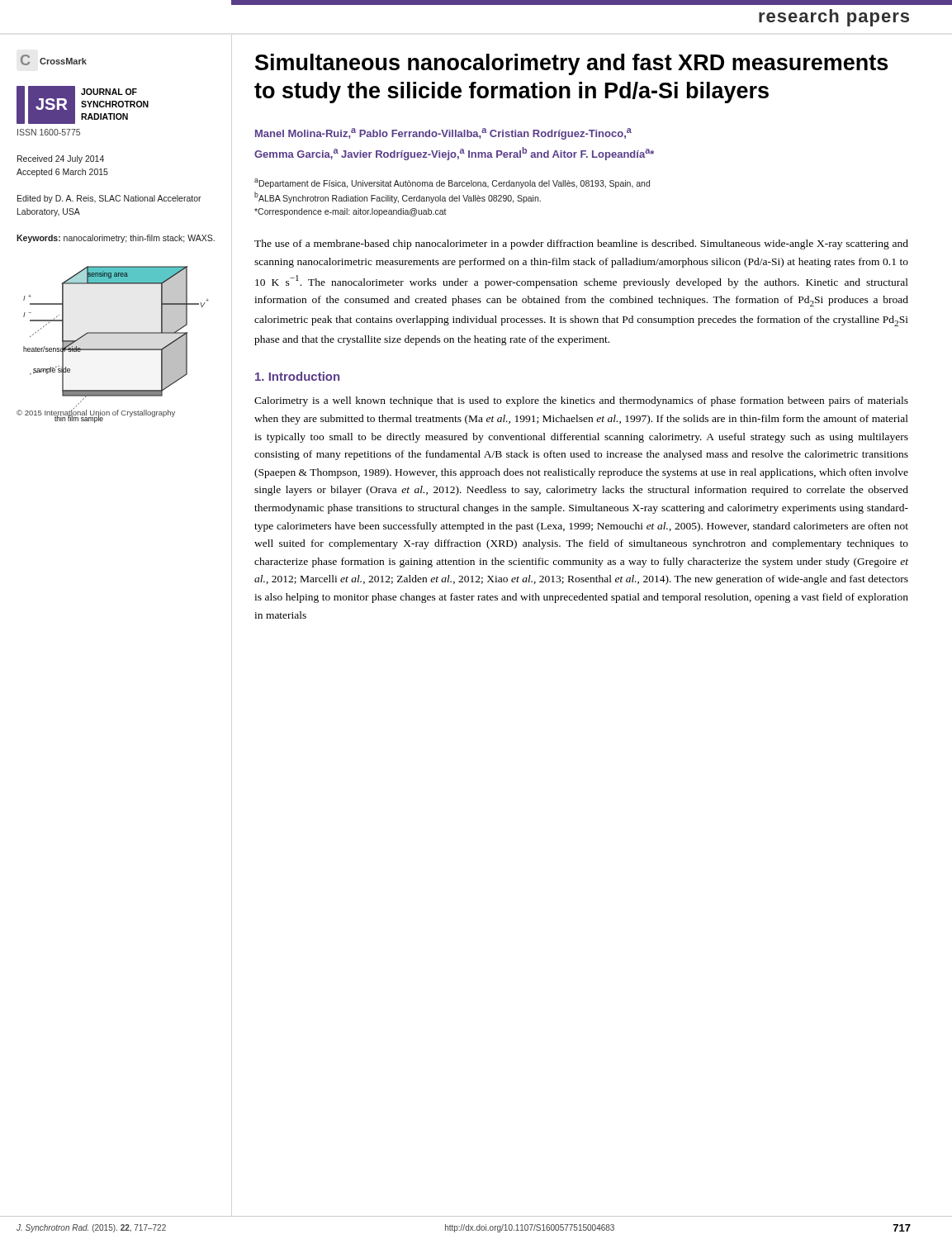Screen dimensions: 1239x952
Task: Select the text block containing "aDepartament de Física, Universitat Autònoma de"
Action: pyautogui.click(x=452, y=196)
